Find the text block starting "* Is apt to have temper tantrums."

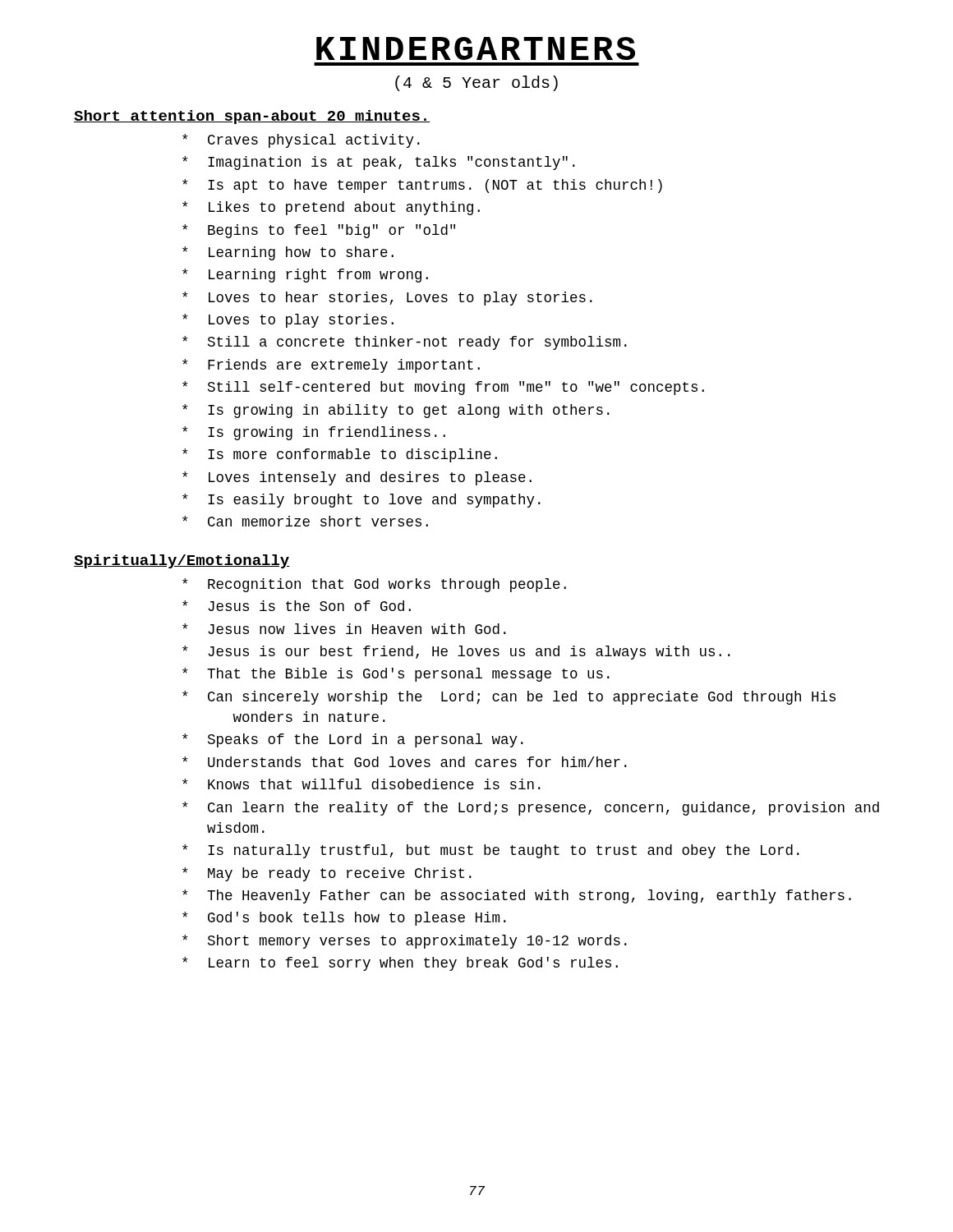click(423, 186)
